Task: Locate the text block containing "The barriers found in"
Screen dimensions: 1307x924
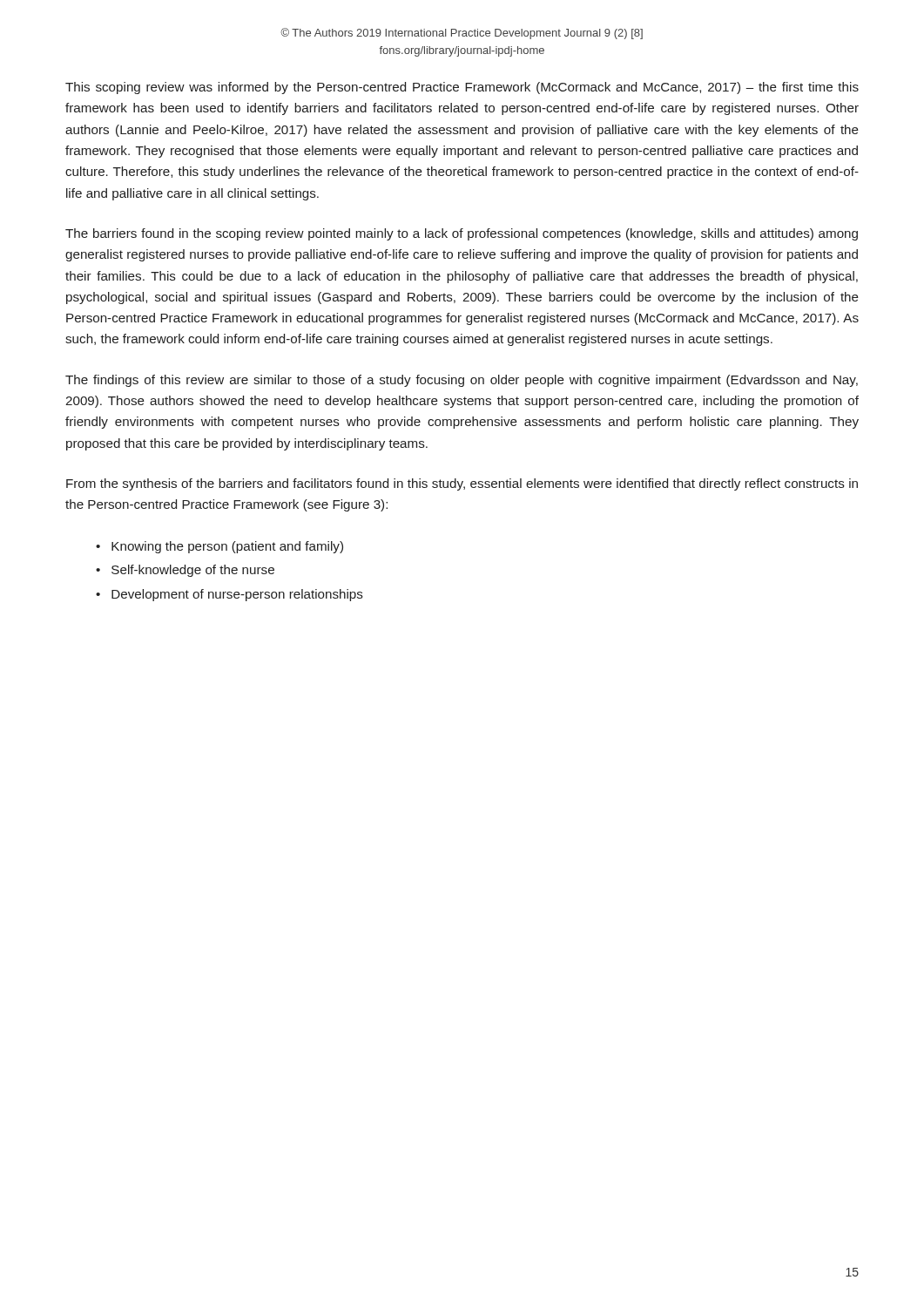Action: pyautogui.click(x=462, y=286)
